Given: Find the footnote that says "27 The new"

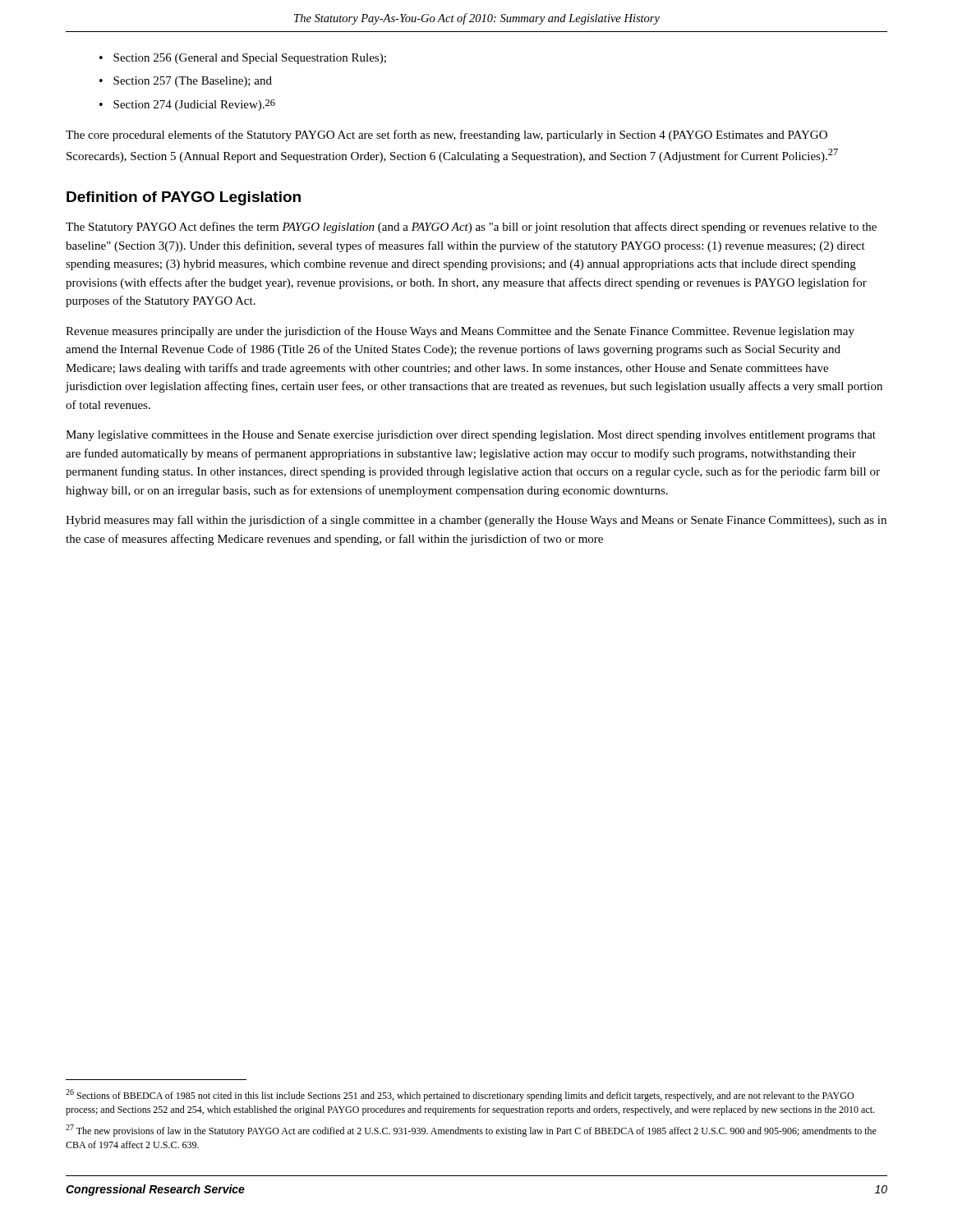Looking at the screenshot, I should click(x=471, y=1137).
